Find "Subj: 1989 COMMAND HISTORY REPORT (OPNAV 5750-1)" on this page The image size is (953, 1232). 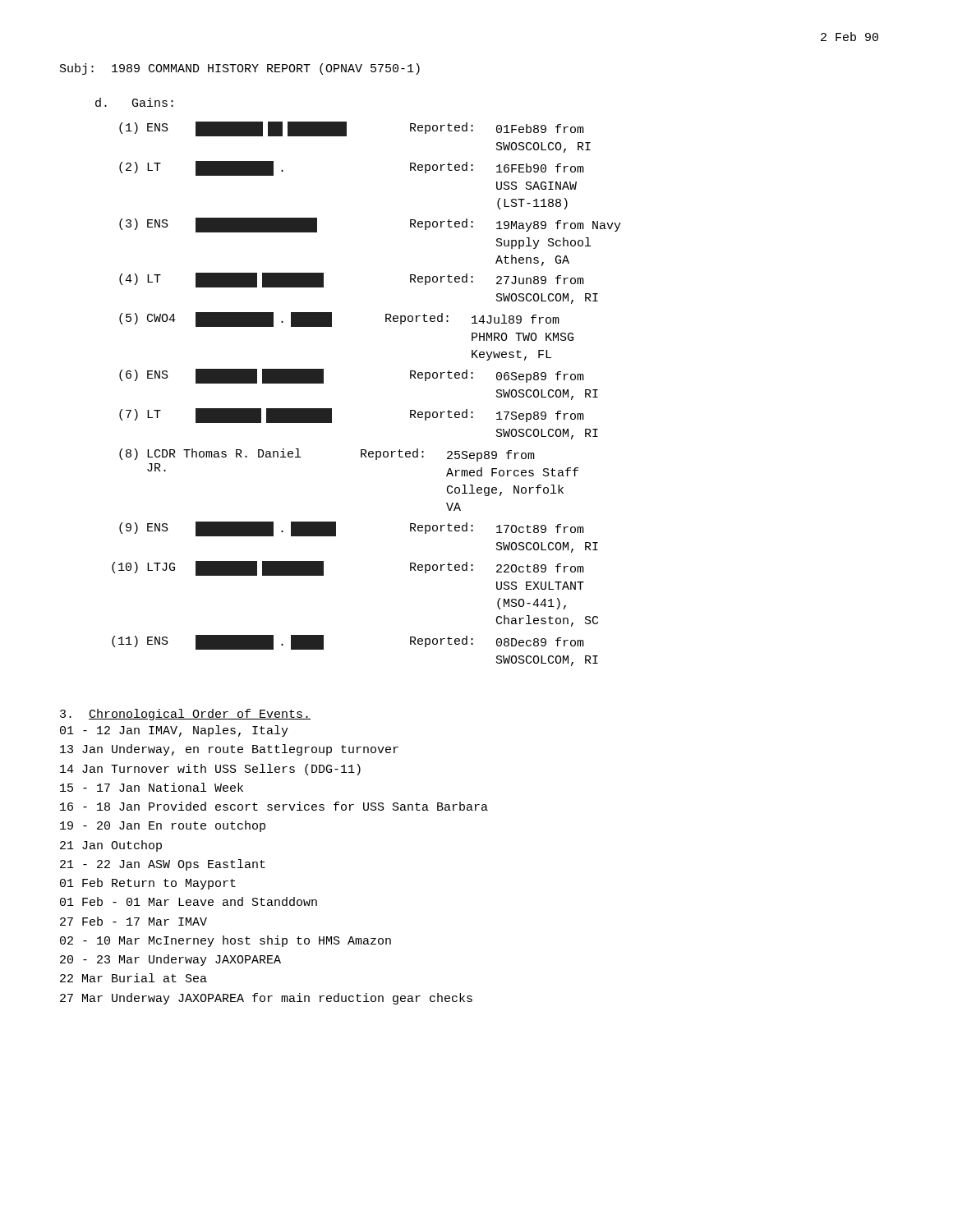click(240, 69)
